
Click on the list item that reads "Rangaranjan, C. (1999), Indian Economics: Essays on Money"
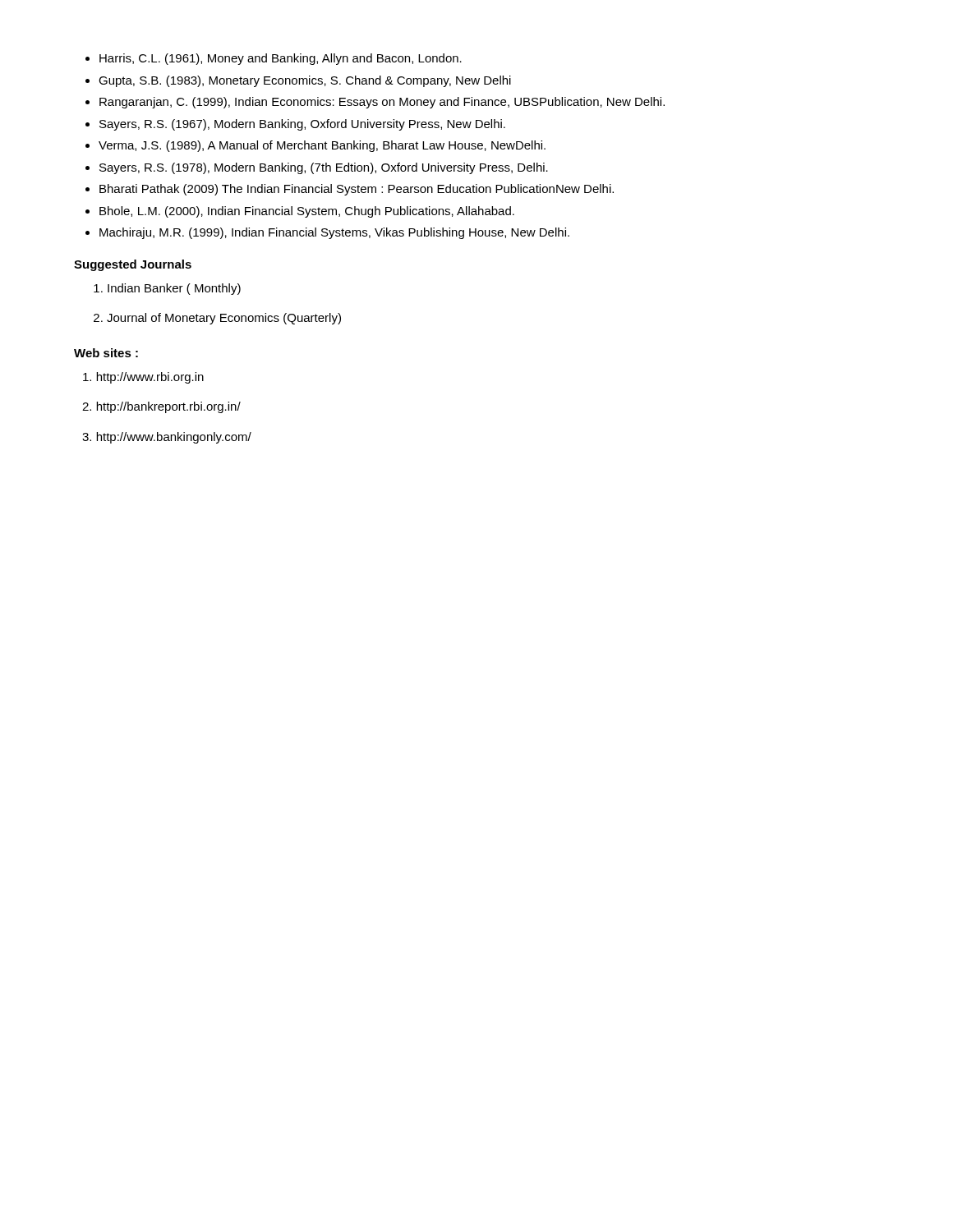coord(489,102)
